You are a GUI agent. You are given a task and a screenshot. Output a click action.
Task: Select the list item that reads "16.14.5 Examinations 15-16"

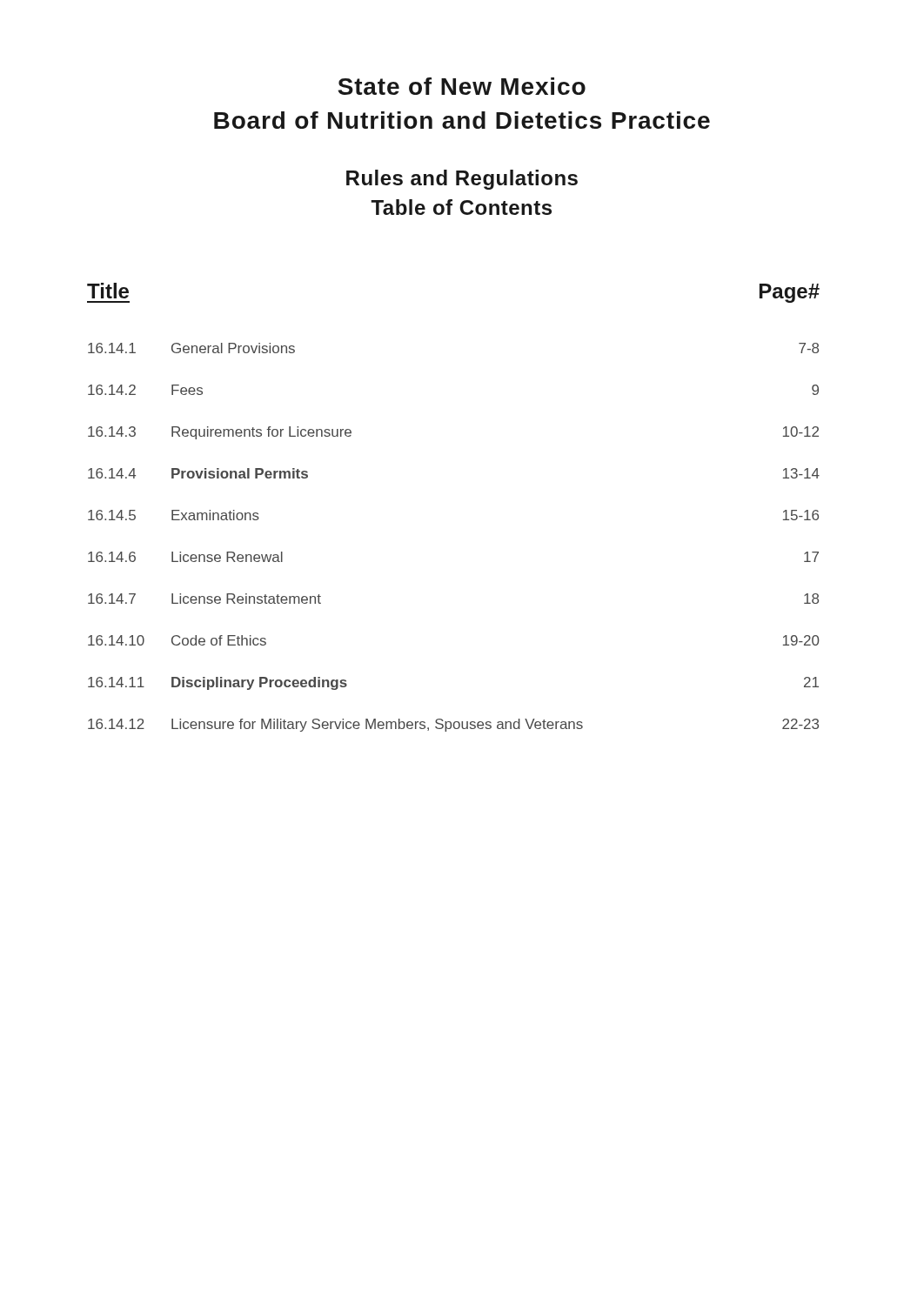pos(117,515)
